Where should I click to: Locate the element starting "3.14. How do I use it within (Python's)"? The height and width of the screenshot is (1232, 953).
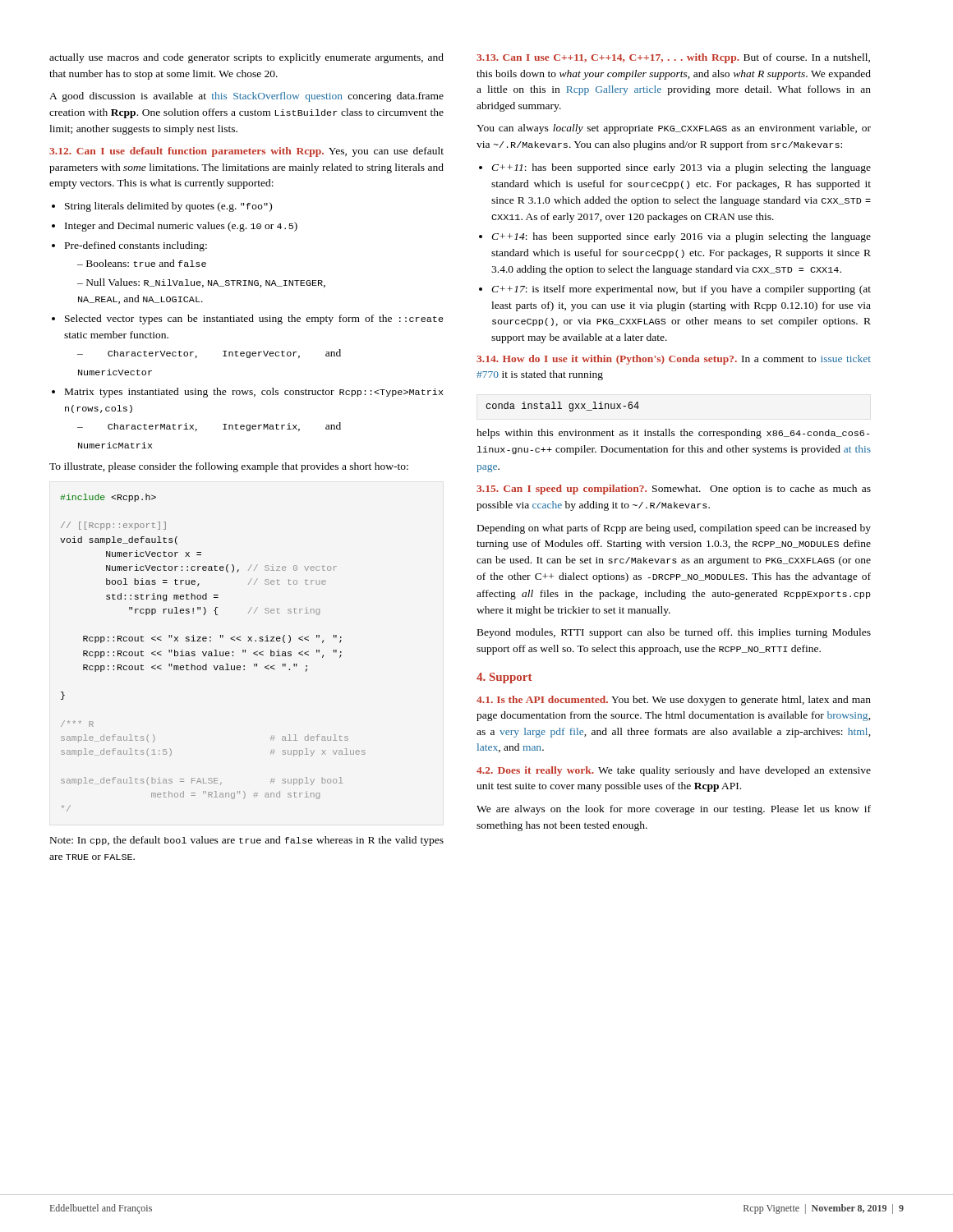(x=674, y=367)
